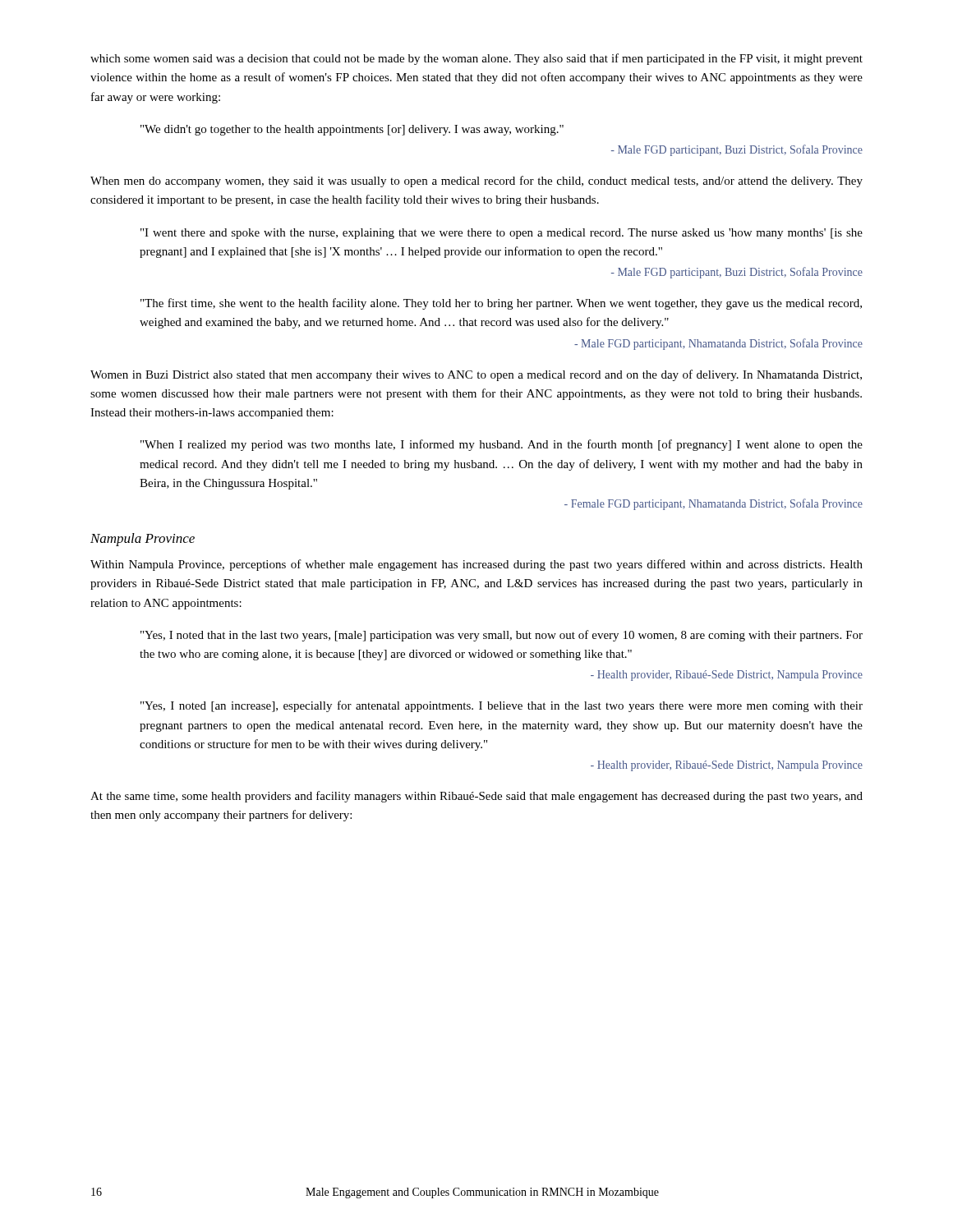Select the text block containing ""The first time, she went"
953x1232 pixels.
[x=501, y=313]
